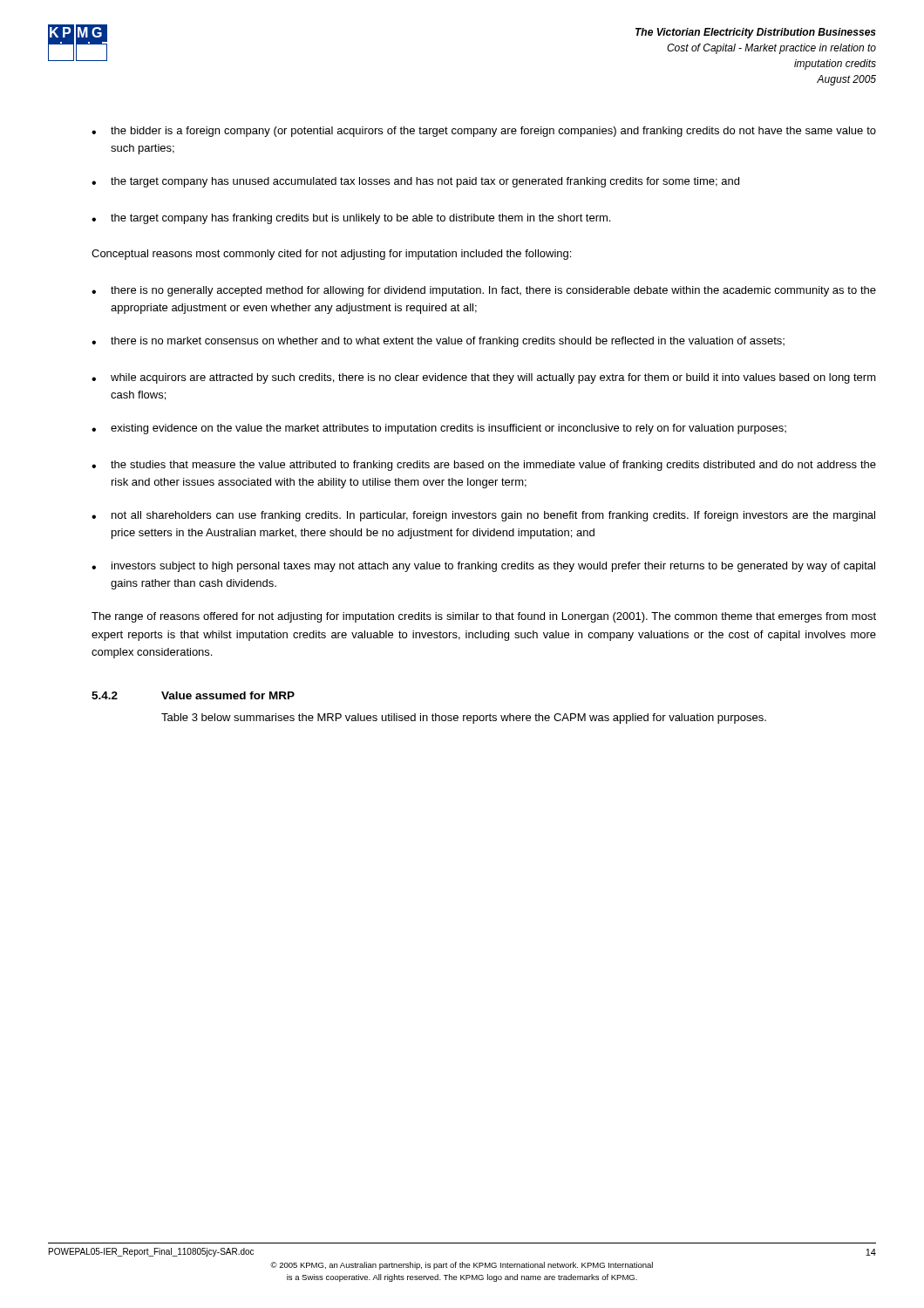Where is the passage that starts "Table 3 below"?

click(x=464, y=717)
